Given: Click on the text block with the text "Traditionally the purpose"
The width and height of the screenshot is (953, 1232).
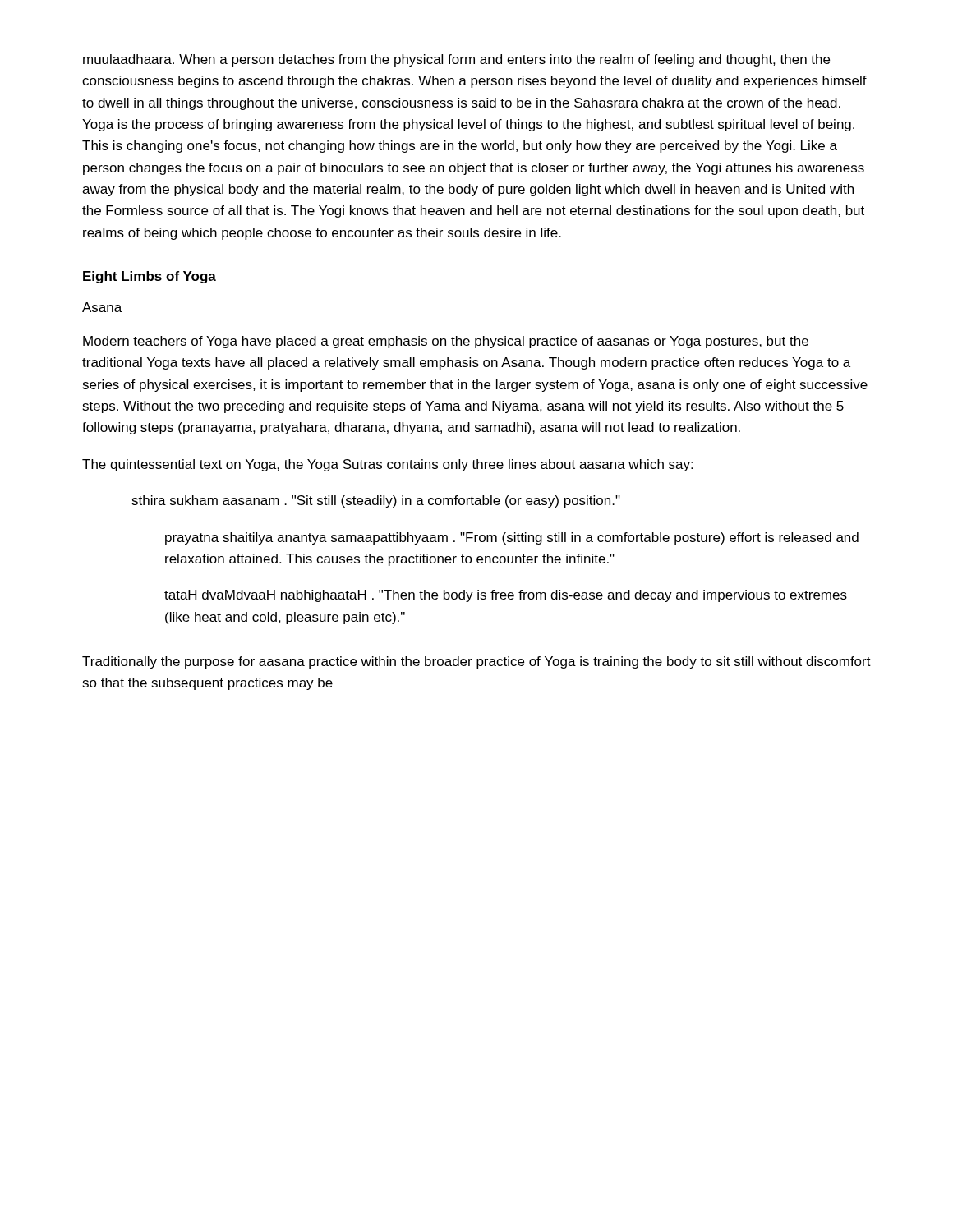Looking at the screenshot, I should tap(476, 672).
